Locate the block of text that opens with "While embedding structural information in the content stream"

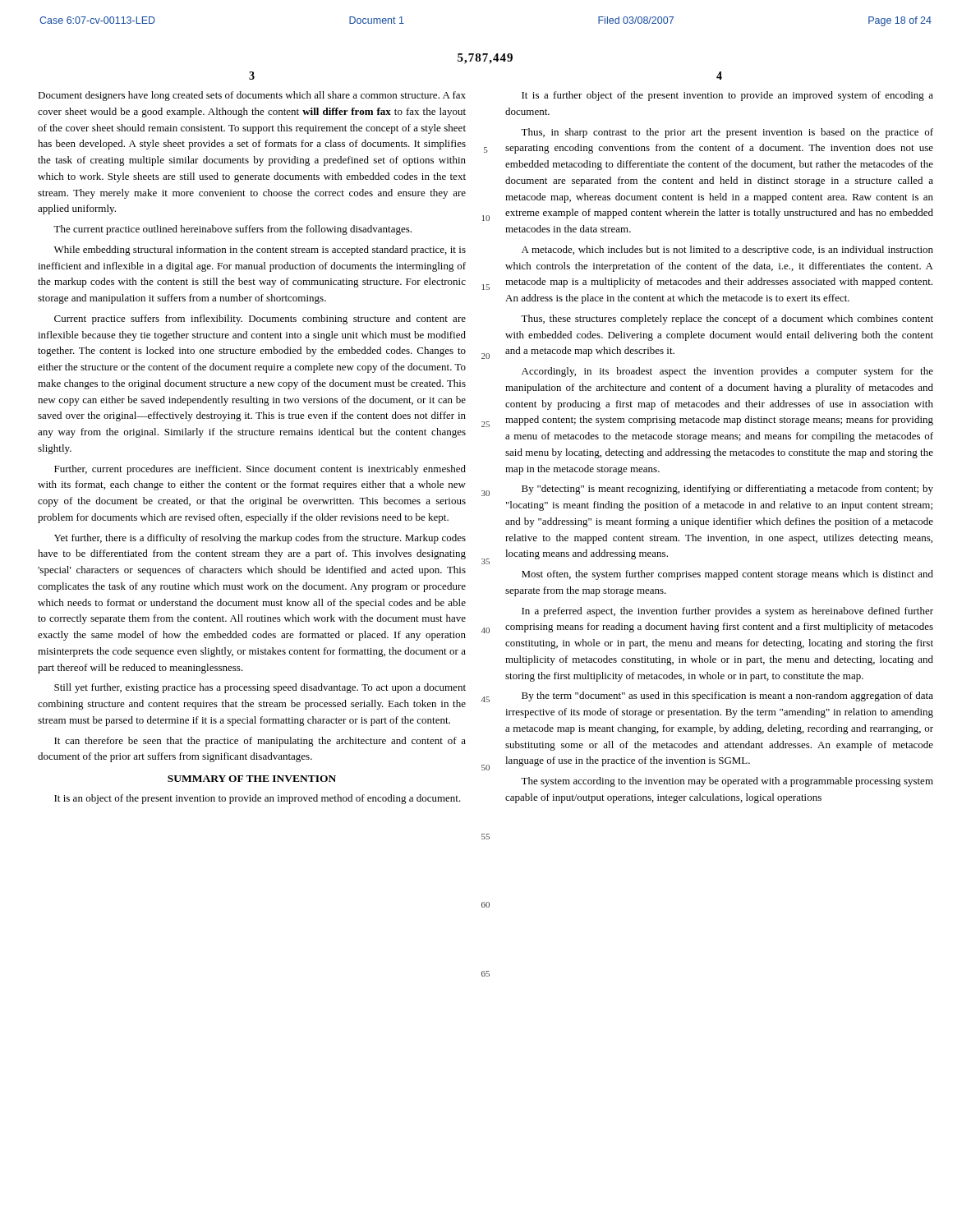[252, 274]
